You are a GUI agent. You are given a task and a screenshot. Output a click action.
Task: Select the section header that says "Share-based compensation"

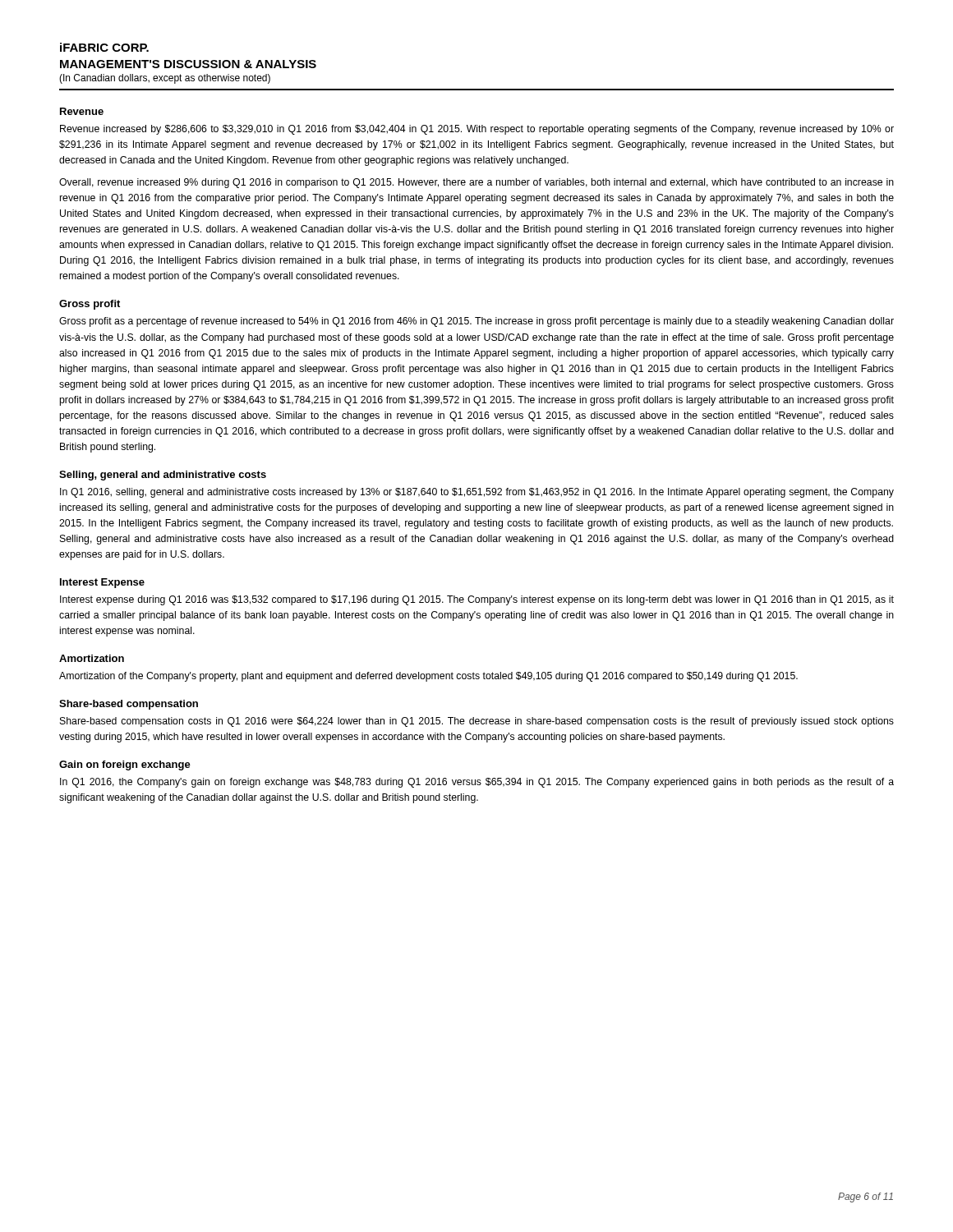[129, 704]
